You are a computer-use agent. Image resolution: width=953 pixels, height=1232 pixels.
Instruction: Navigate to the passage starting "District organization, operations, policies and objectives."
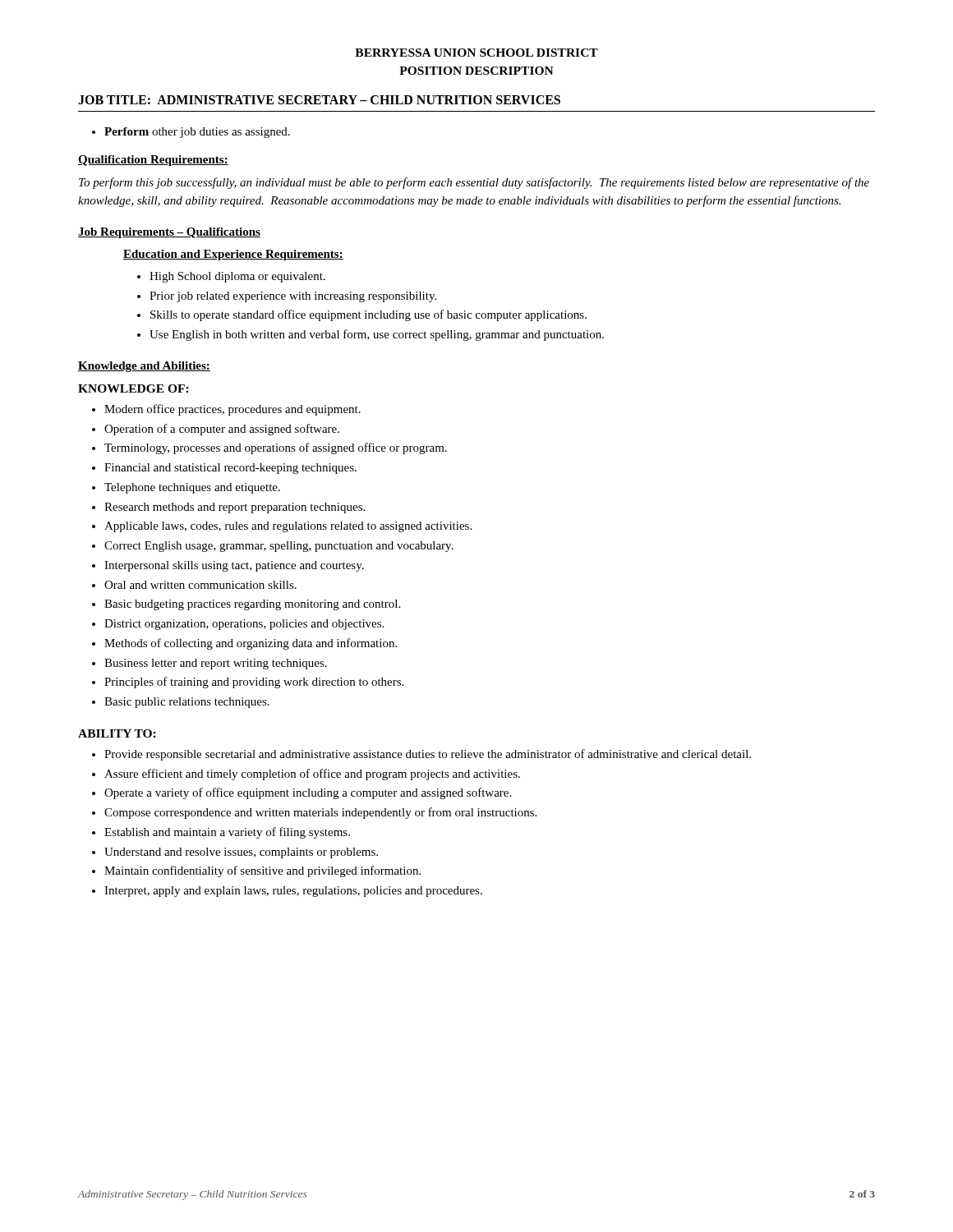(238, 625)
